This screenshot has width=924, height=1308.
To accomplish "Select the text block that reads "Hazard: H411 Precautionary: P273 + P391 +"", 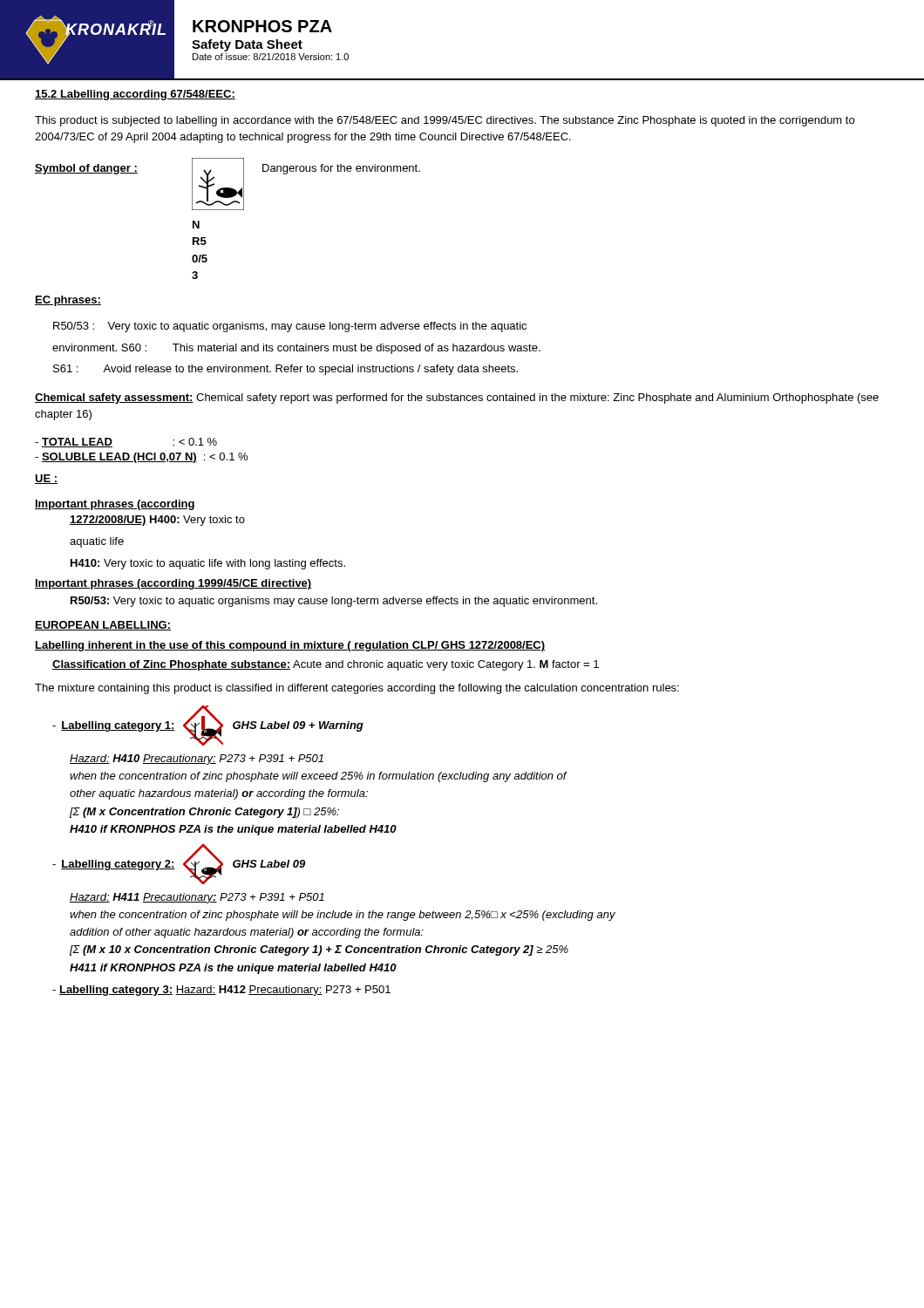I will pos(197,898).
